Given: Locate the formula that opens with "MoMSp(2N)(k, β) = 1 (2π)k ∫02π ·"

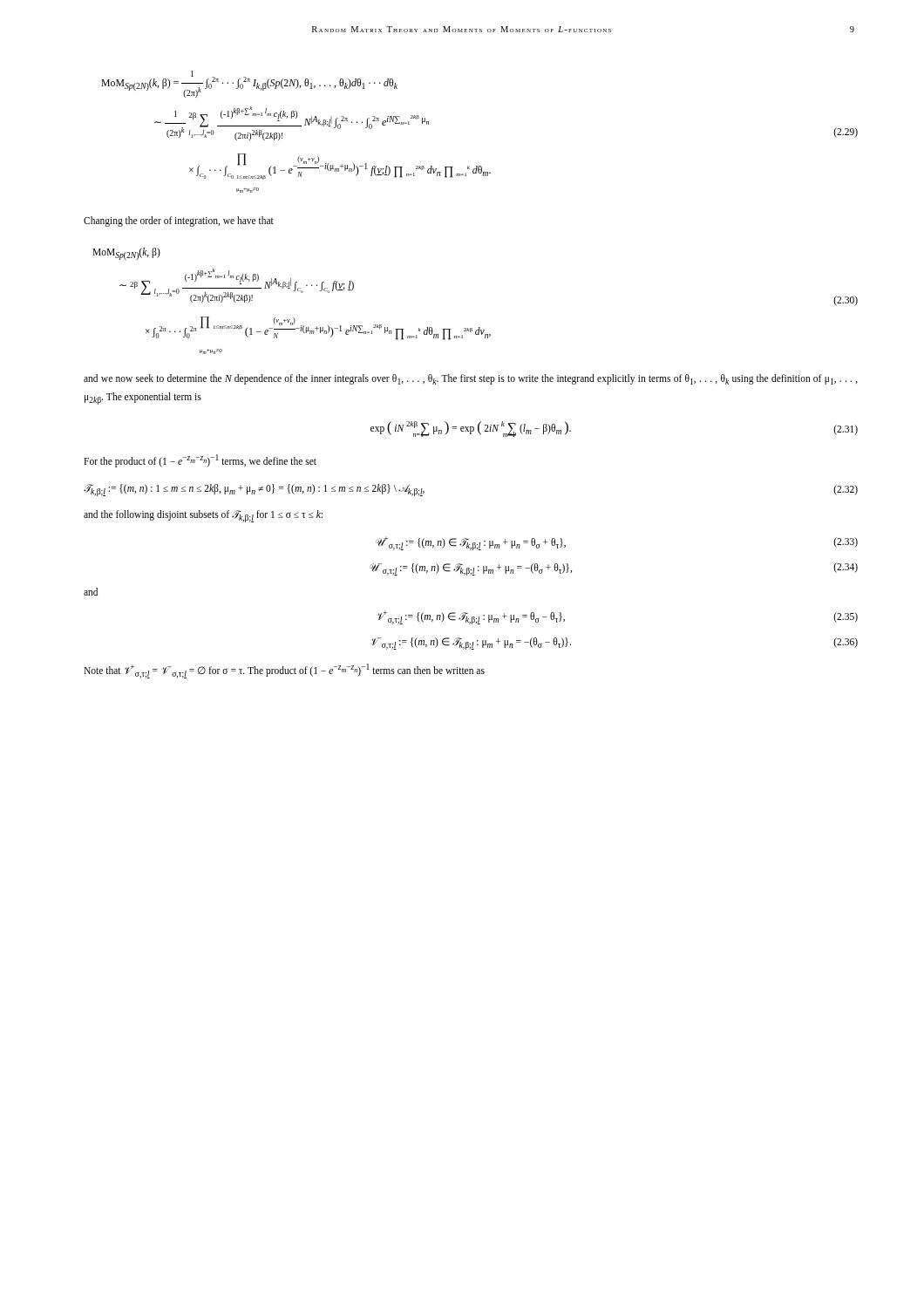Looking at the screenshot, I should coord(249,84).
